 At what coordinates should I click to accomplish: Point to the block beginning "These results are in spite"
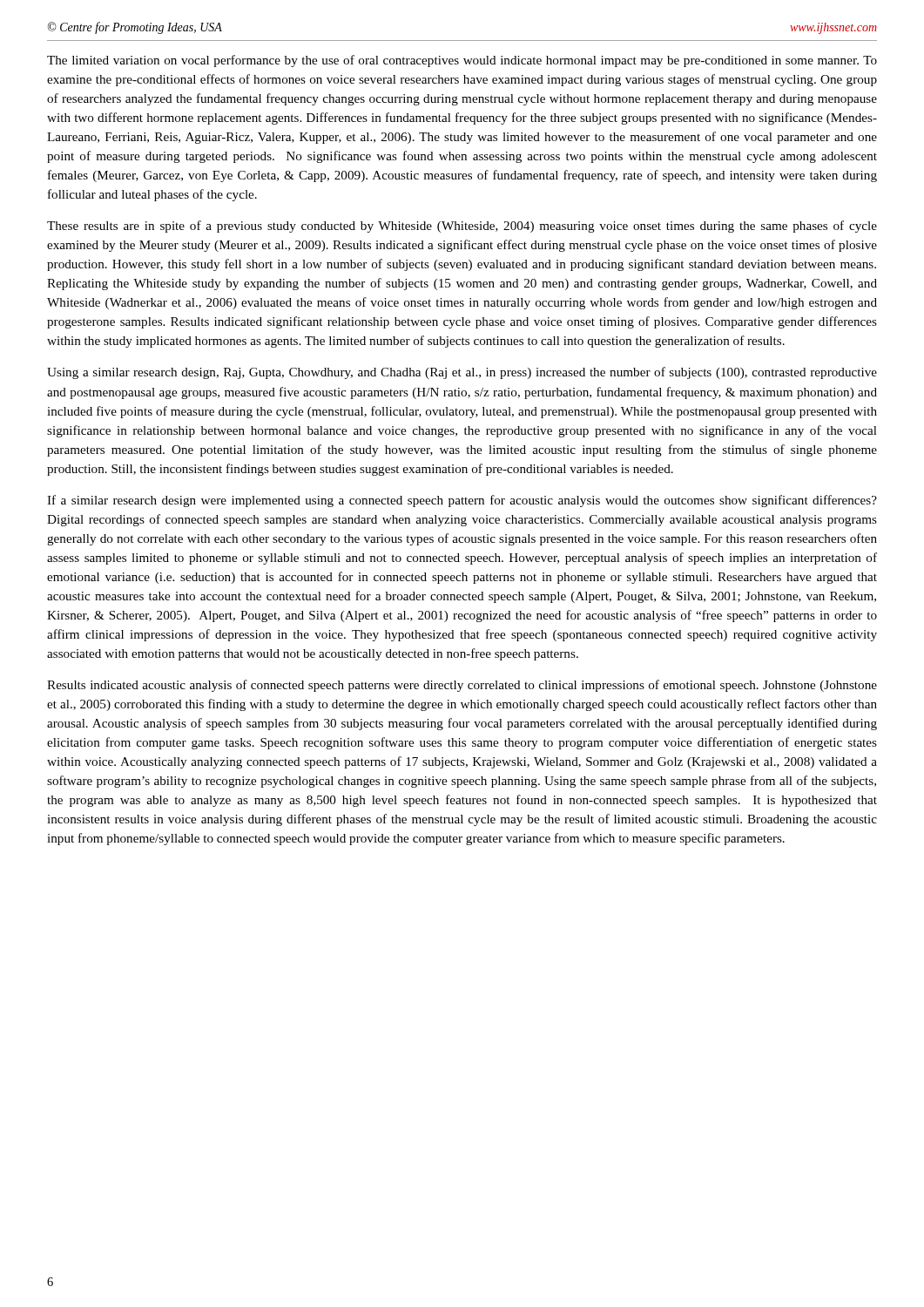462,283
